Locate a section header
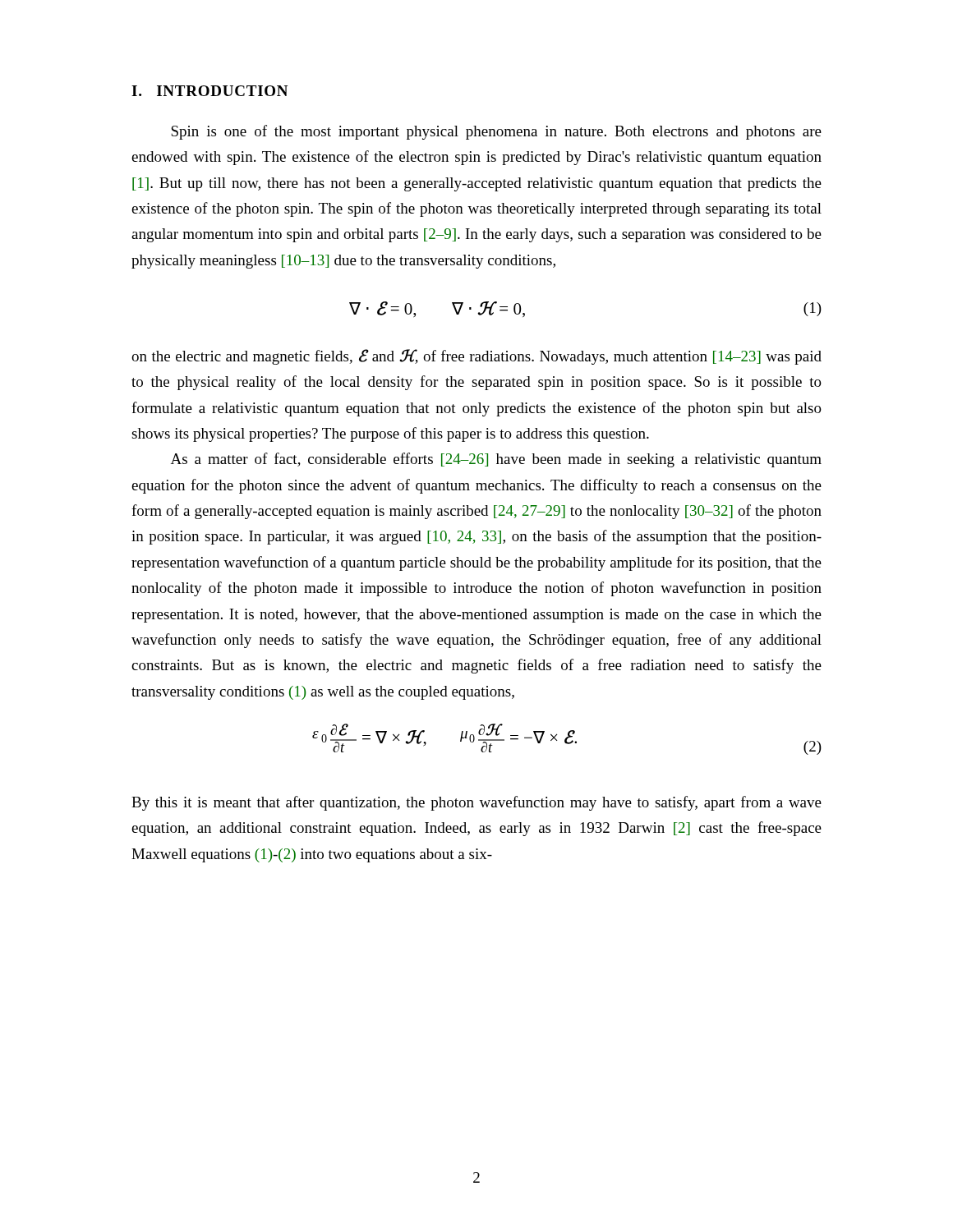The image size is (953, 1232). pos(210,91)
